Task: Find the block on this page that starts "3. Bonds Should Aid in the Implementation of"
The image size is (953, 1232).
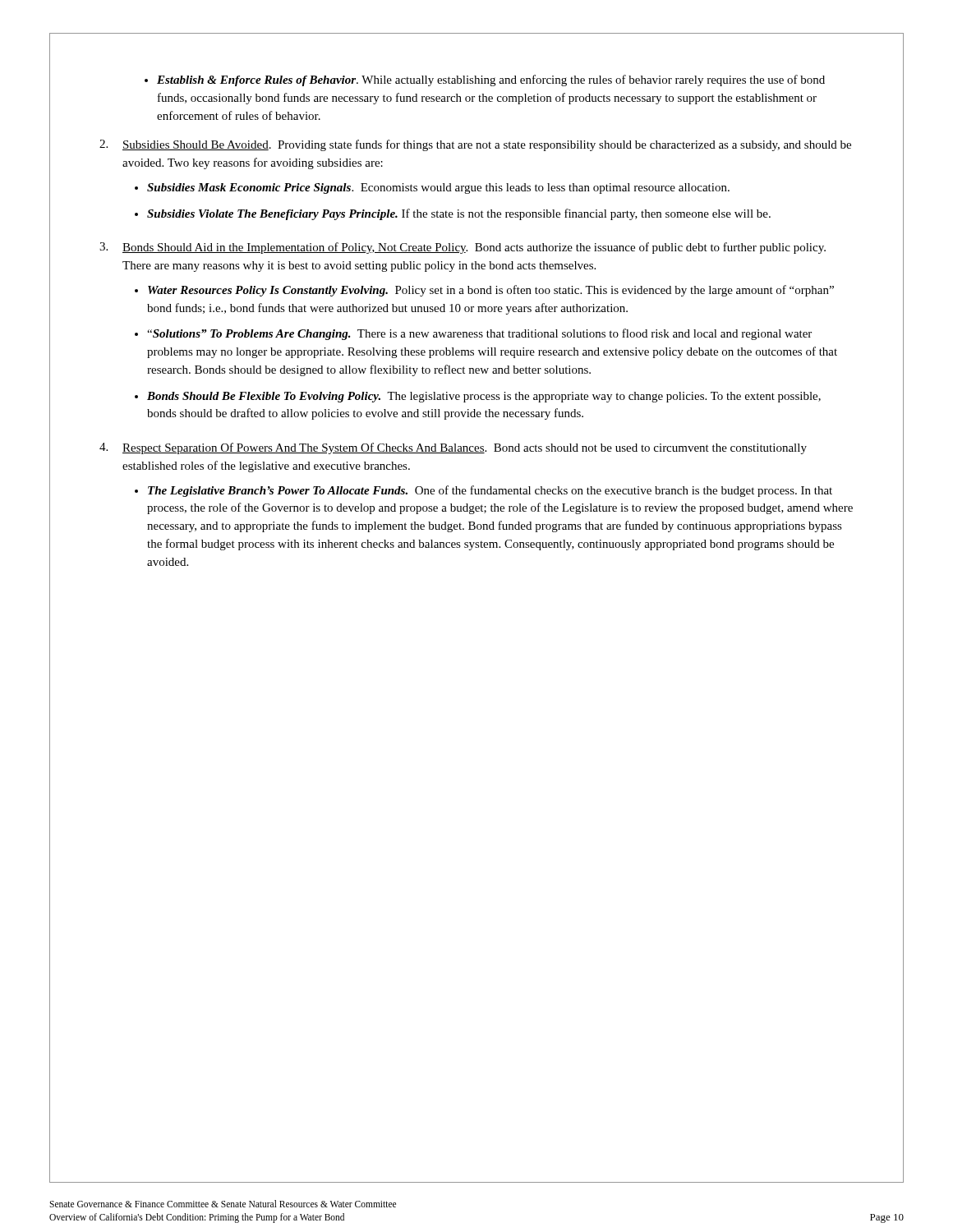Action: click(476, 335)
